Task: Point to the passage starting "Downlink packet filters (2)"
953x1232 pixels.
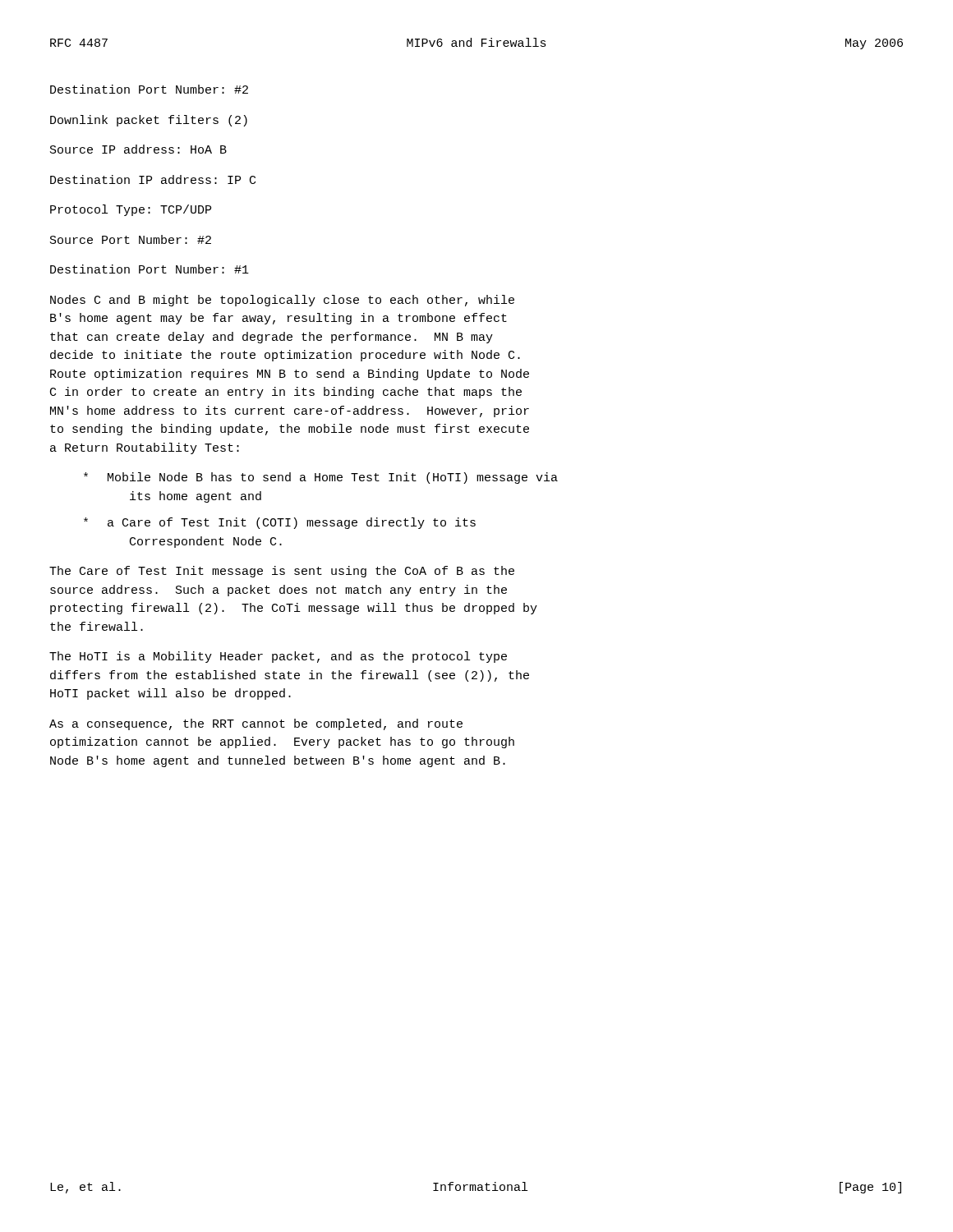Action: 149,121
